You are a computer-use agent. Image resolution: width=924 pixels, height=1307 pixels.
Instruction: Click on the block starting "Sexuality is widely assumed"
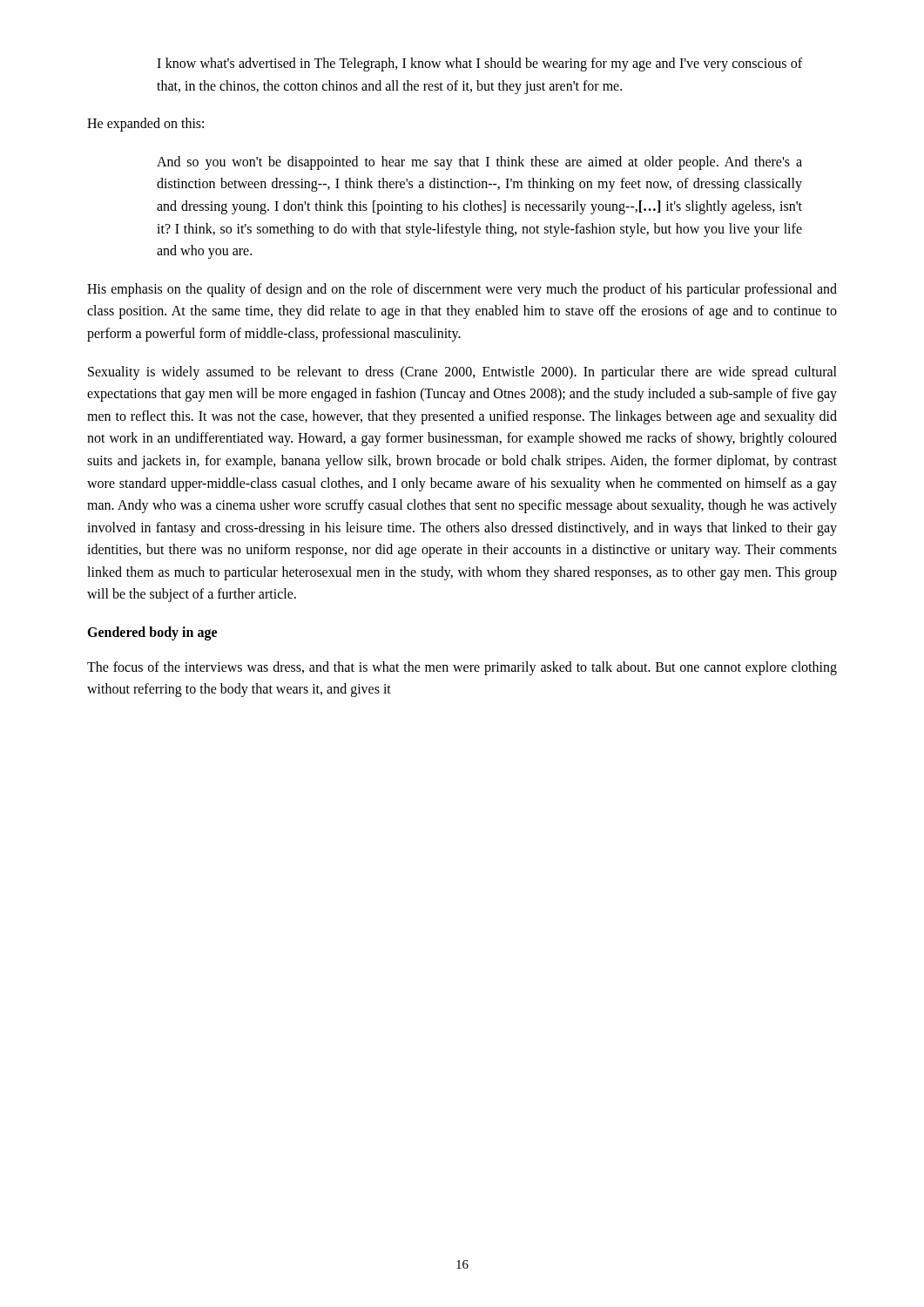coord(462,483)
